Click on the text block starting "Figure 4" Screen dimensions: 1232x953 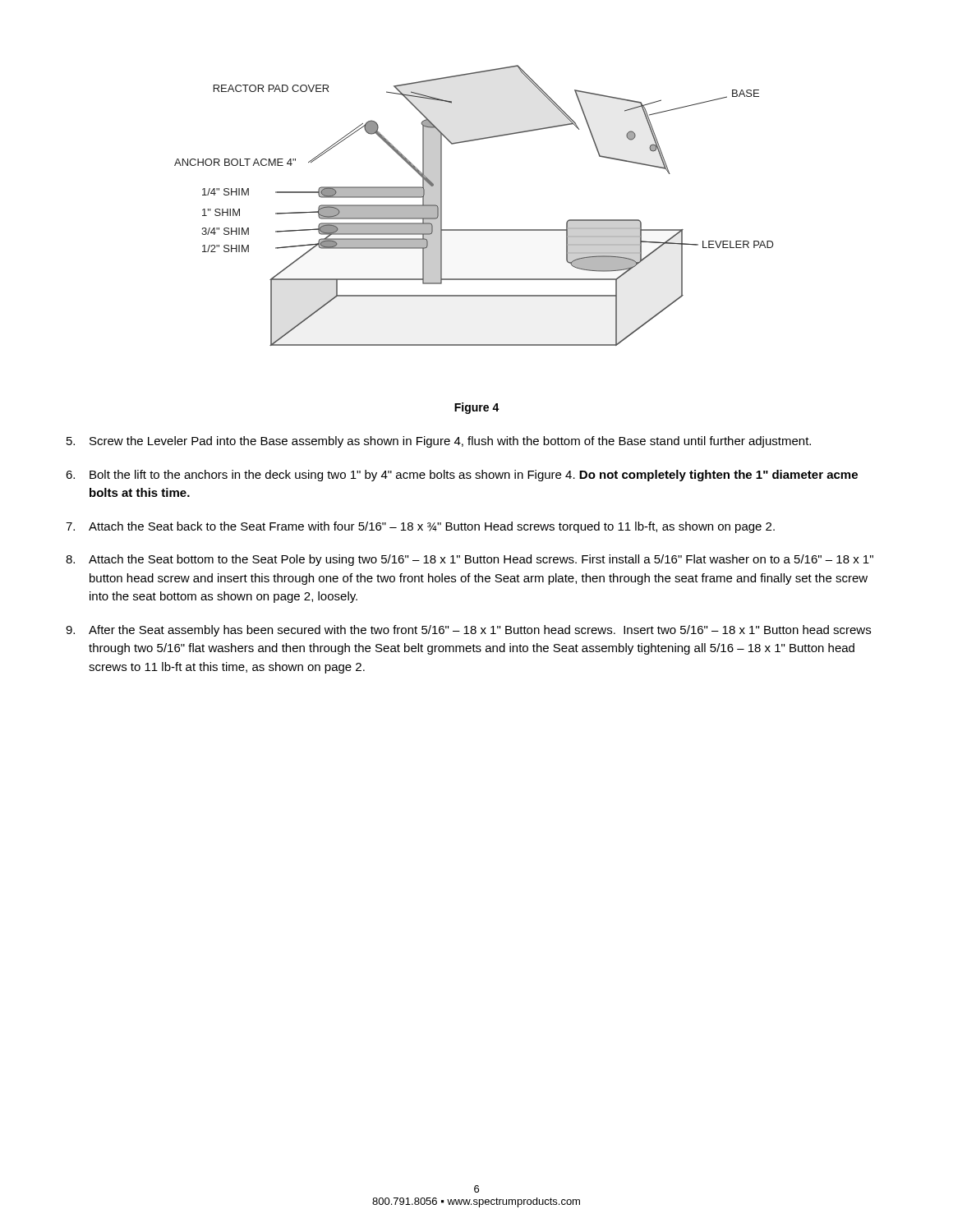[476, 407]
